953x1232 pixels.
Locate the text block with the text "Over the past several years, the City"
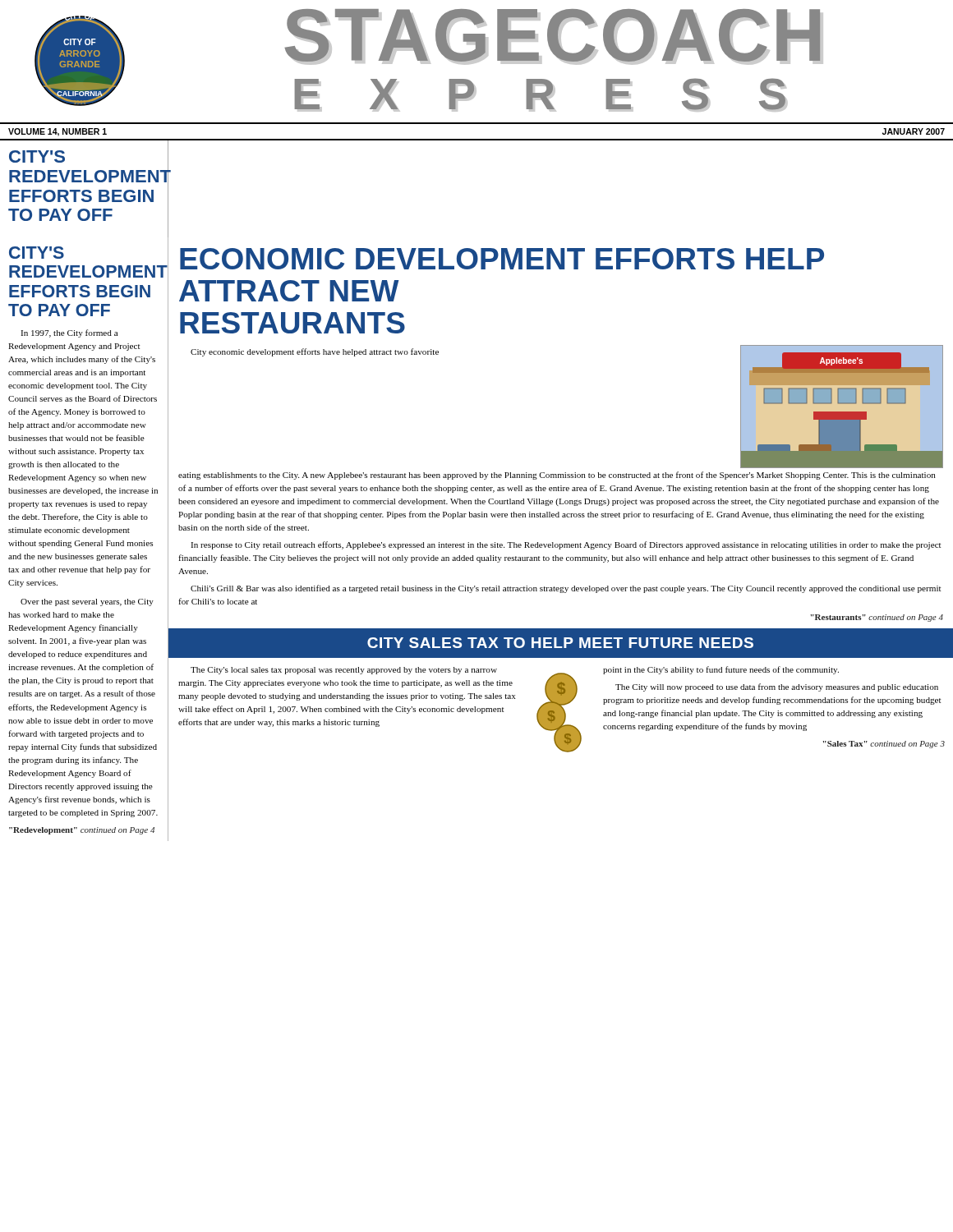pyautogui.click(x=84, y=707)
